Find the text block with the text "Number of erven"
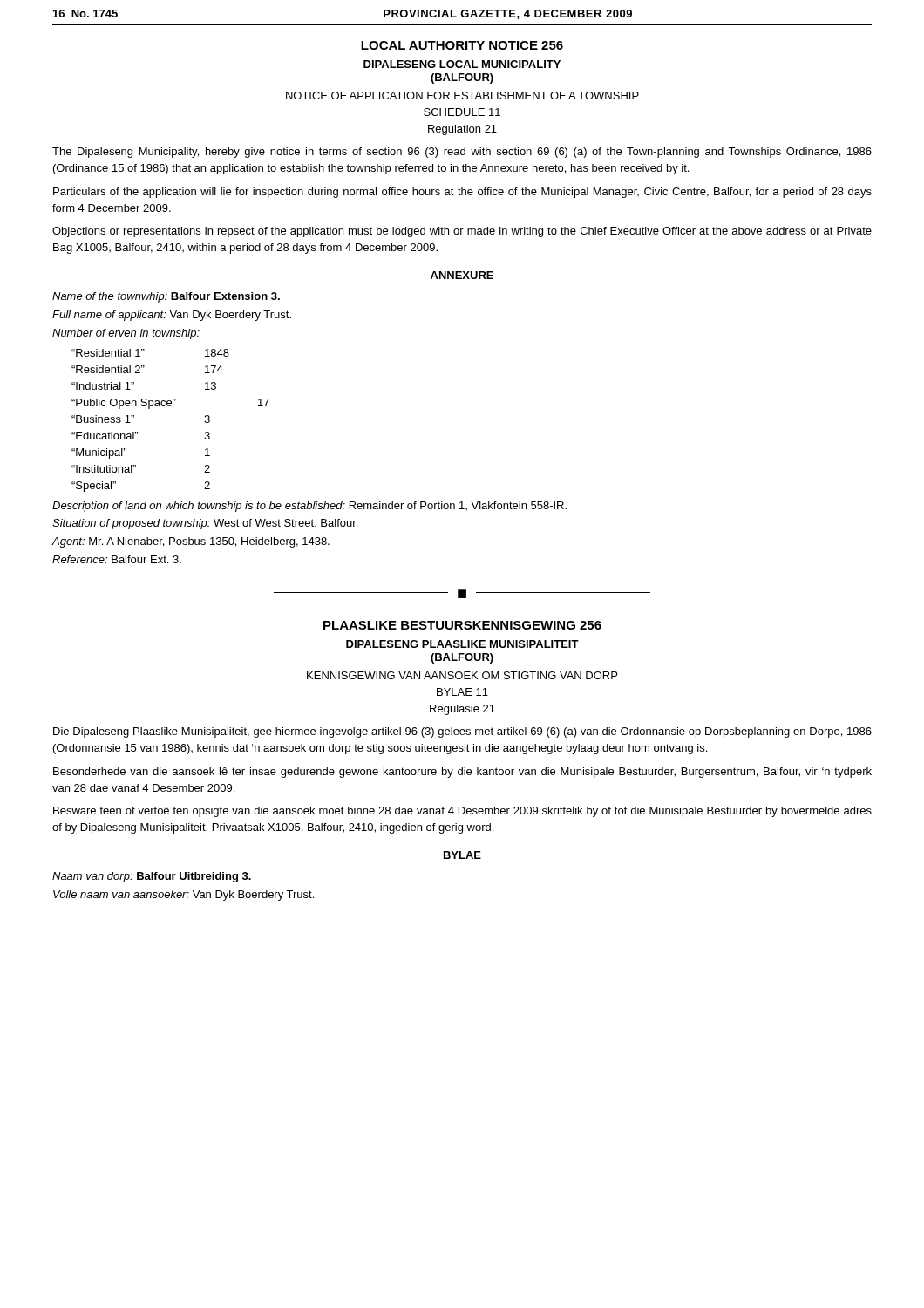Image resolution: width=924 pixels, height=1308 pixels. (126, 332)
